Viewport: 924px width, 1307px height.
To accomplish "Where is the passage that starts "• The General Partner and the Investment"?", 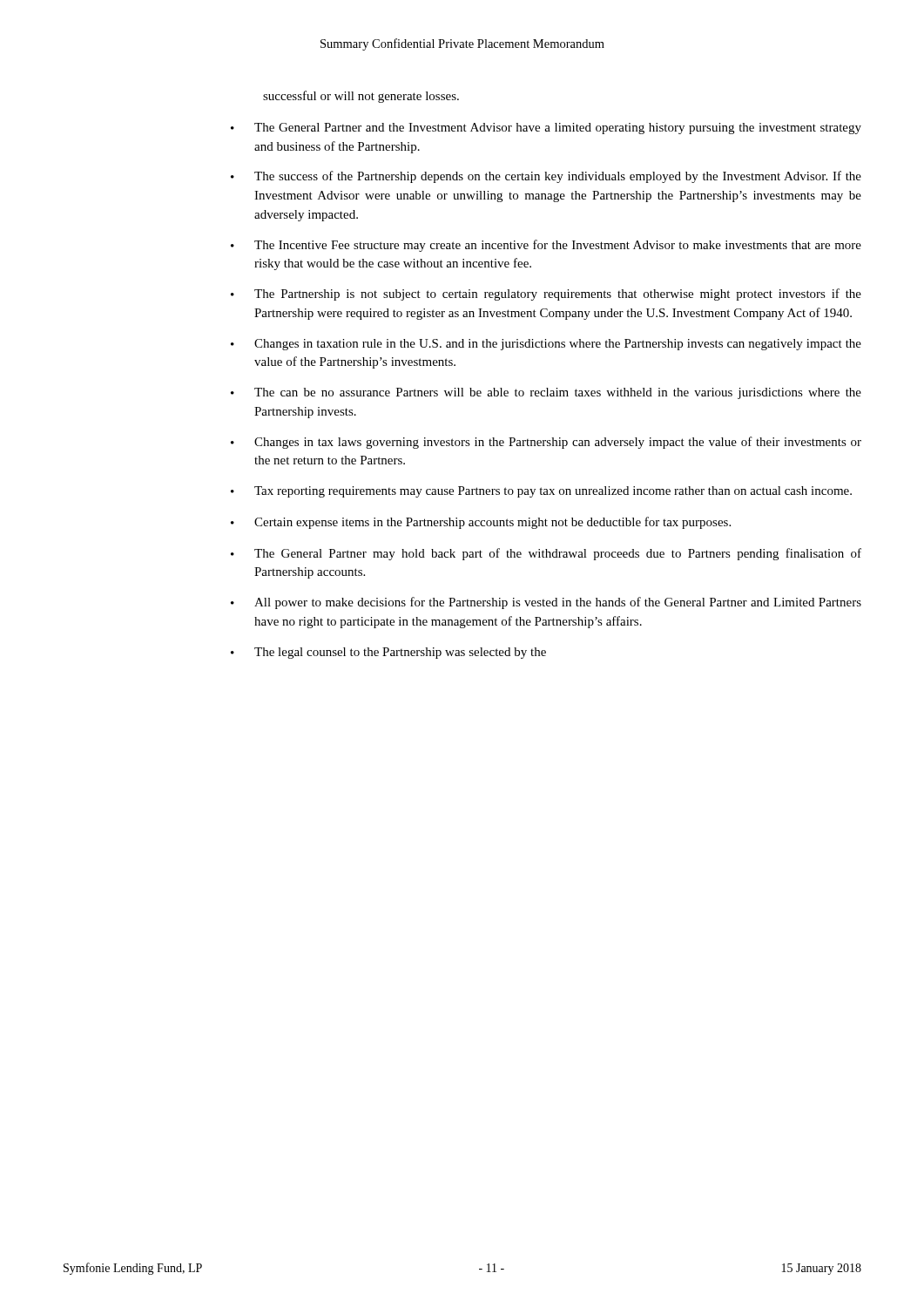I will 546,137.
